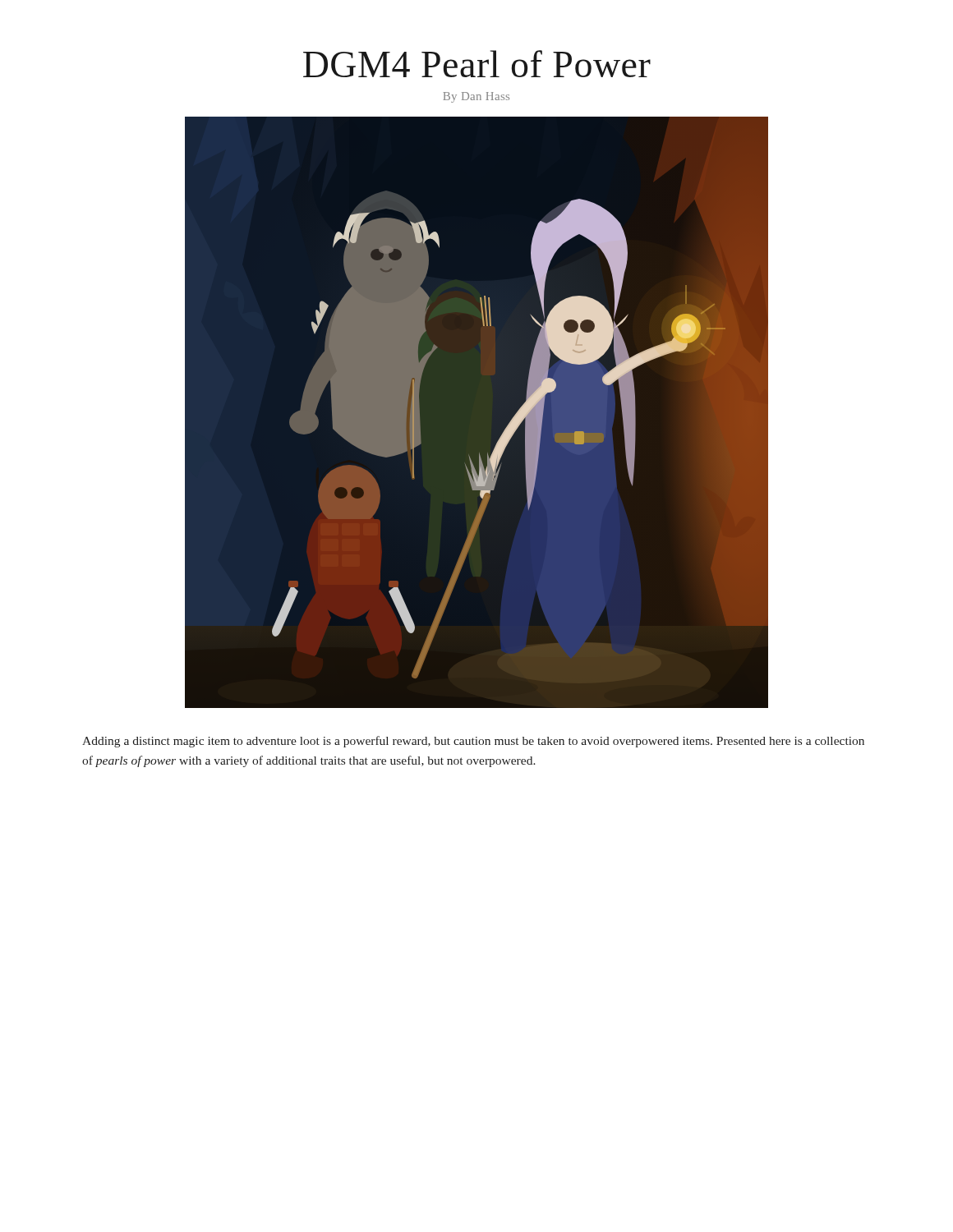Screen dimensions: 1232x953
Task: Click on the element starting "Adding a distinct"
Action: click(473, 750)
